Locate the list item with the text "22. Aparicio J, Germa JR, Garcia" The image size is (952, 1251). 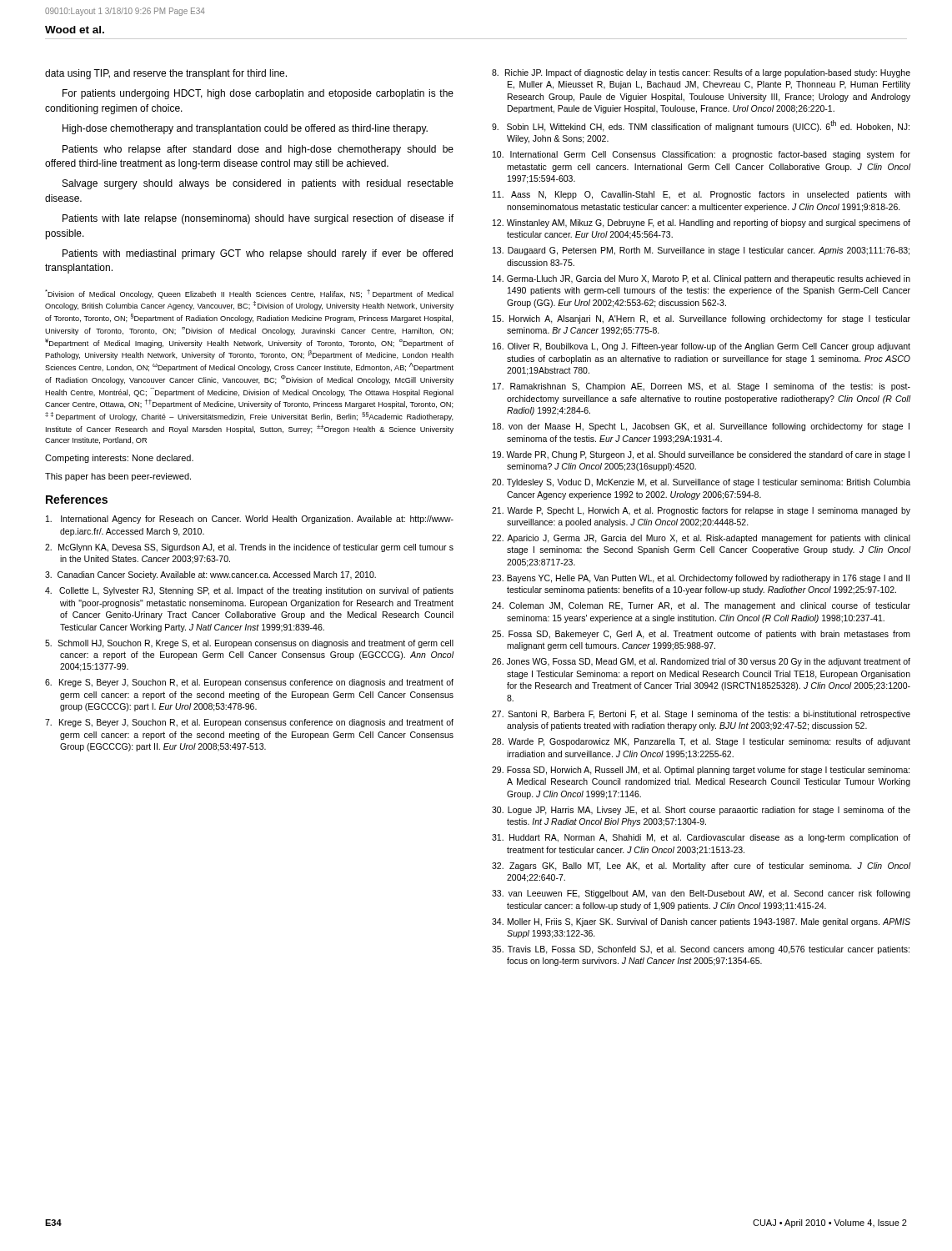tap(701, 550)
